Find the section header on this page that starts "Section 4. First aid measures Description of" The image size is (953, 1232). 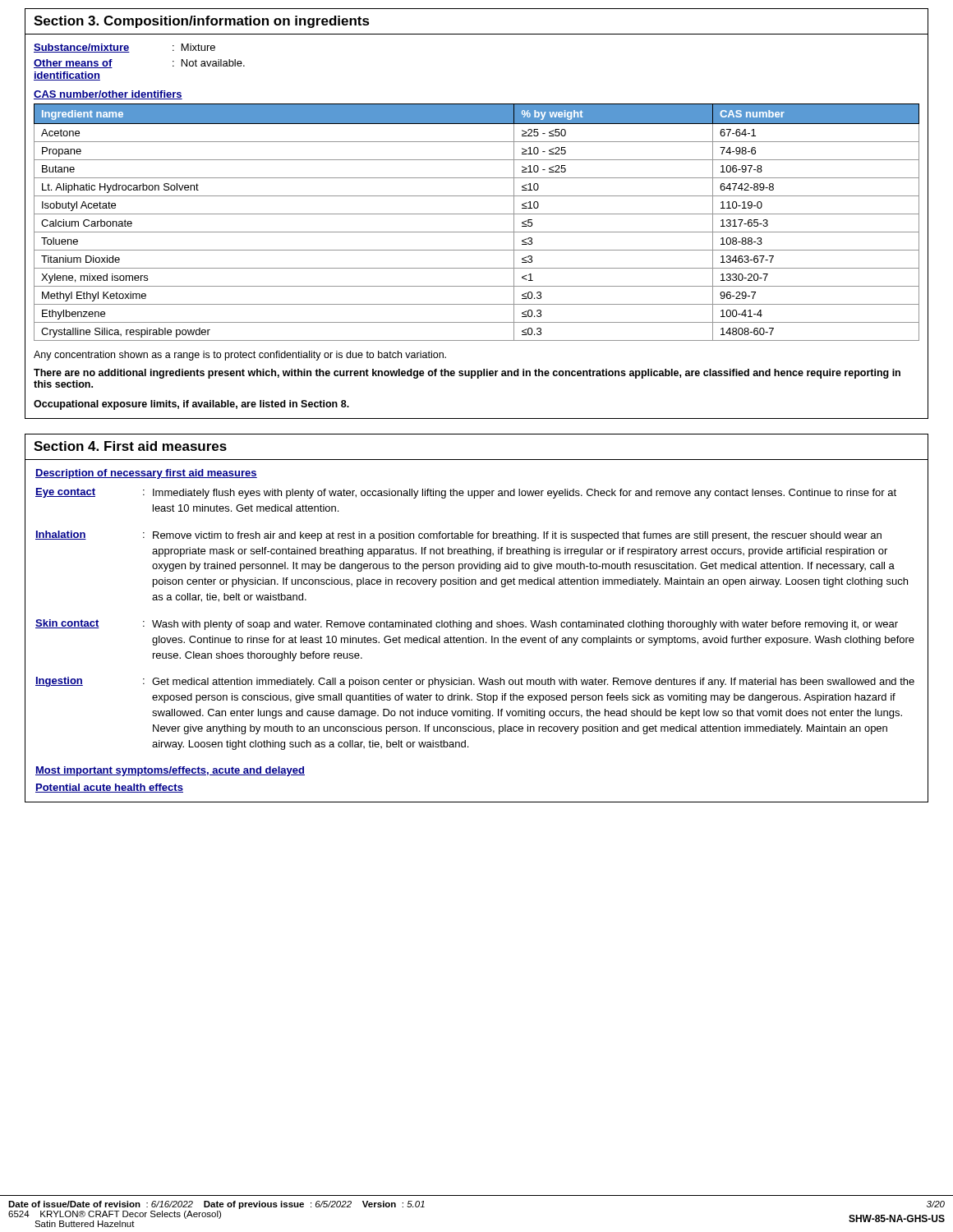pyautogui.click(x=476, y=618)
